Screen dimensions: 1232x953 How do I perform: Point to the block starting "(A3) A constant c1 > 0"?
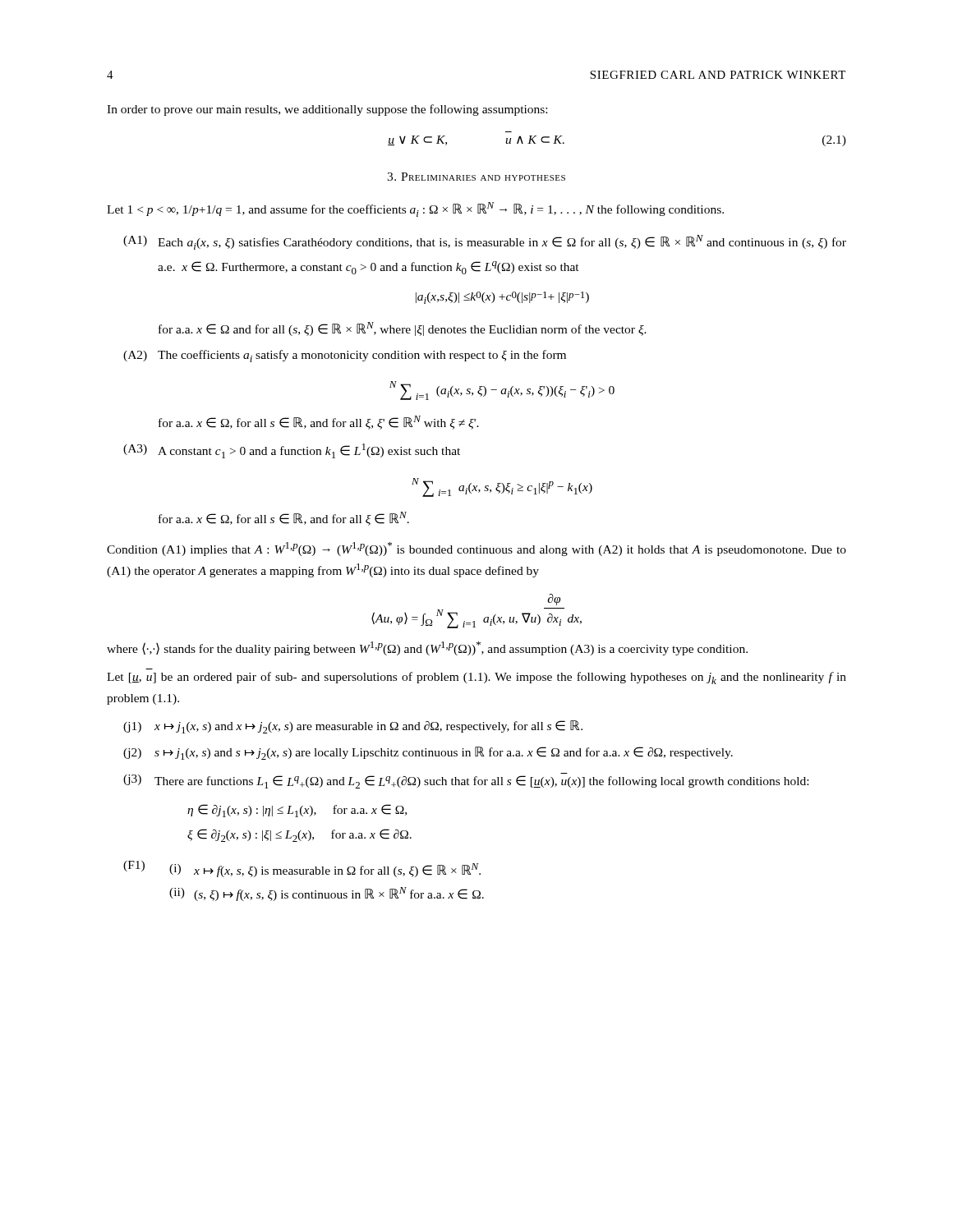[x=485, y=484]
